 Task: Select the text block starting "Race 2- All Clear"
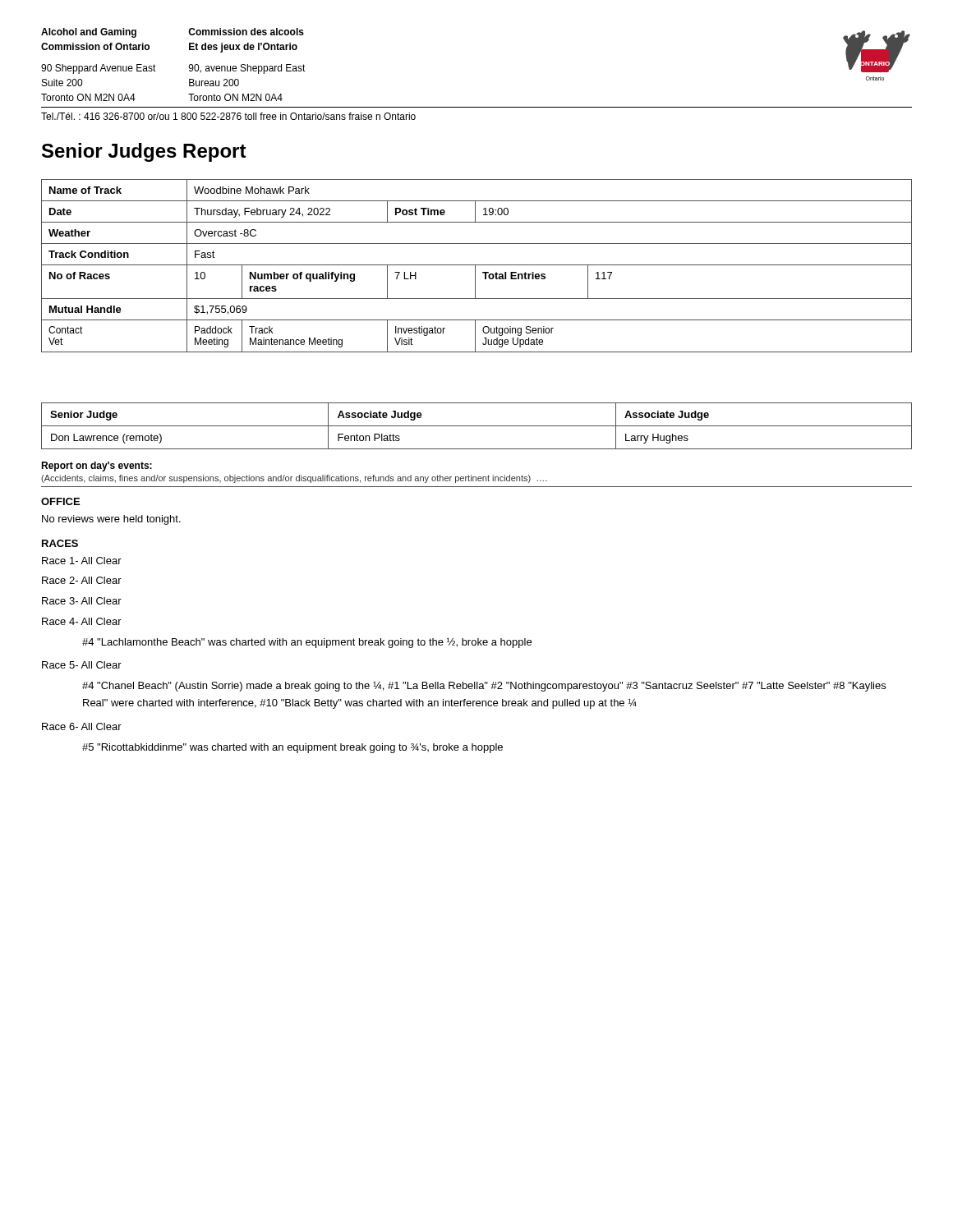click(x=81, y=581)
